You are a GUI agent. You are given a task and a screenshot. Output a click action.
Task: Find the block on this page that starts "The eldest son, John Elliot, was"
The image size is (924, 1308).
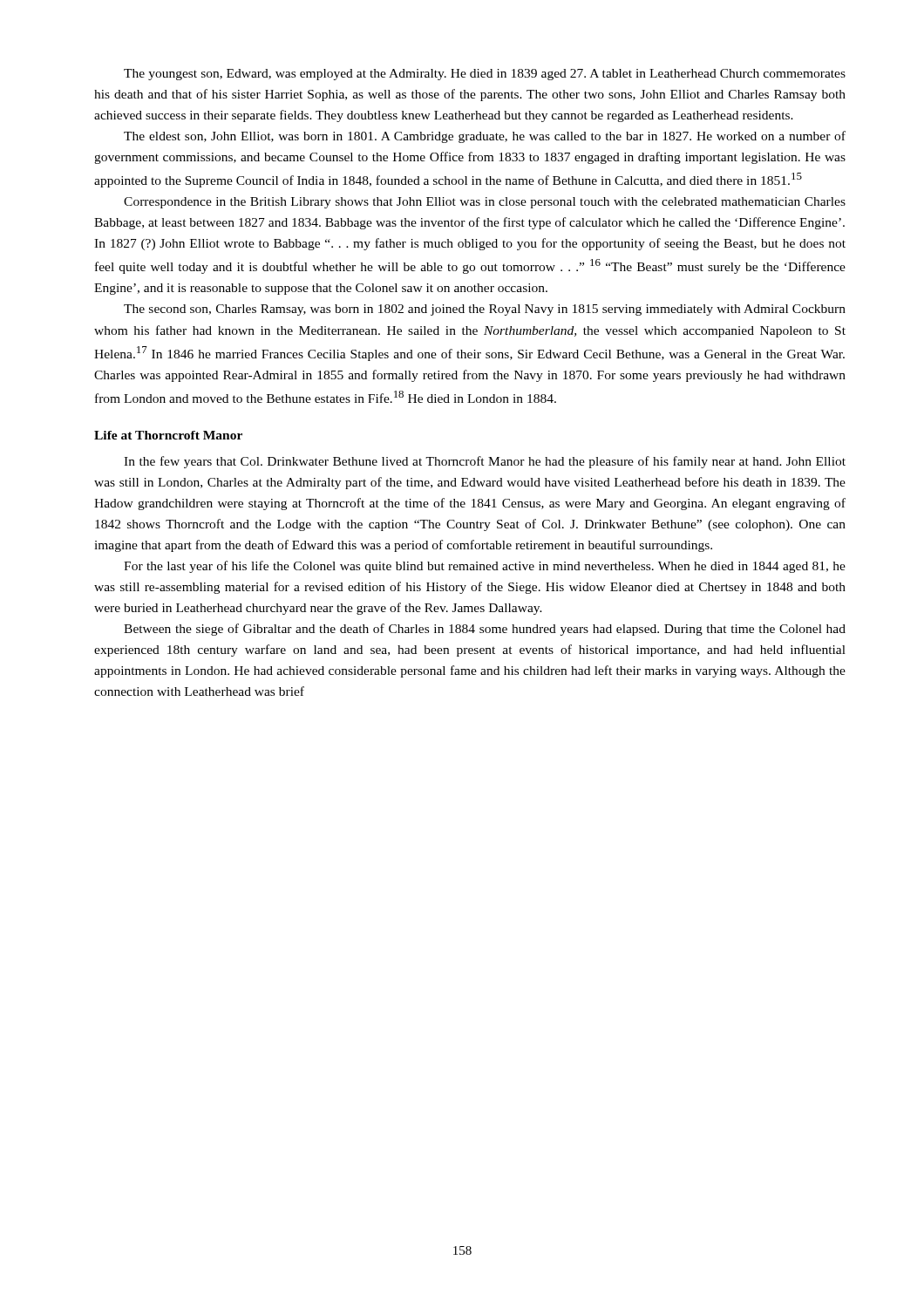click(x=470, y=158)
